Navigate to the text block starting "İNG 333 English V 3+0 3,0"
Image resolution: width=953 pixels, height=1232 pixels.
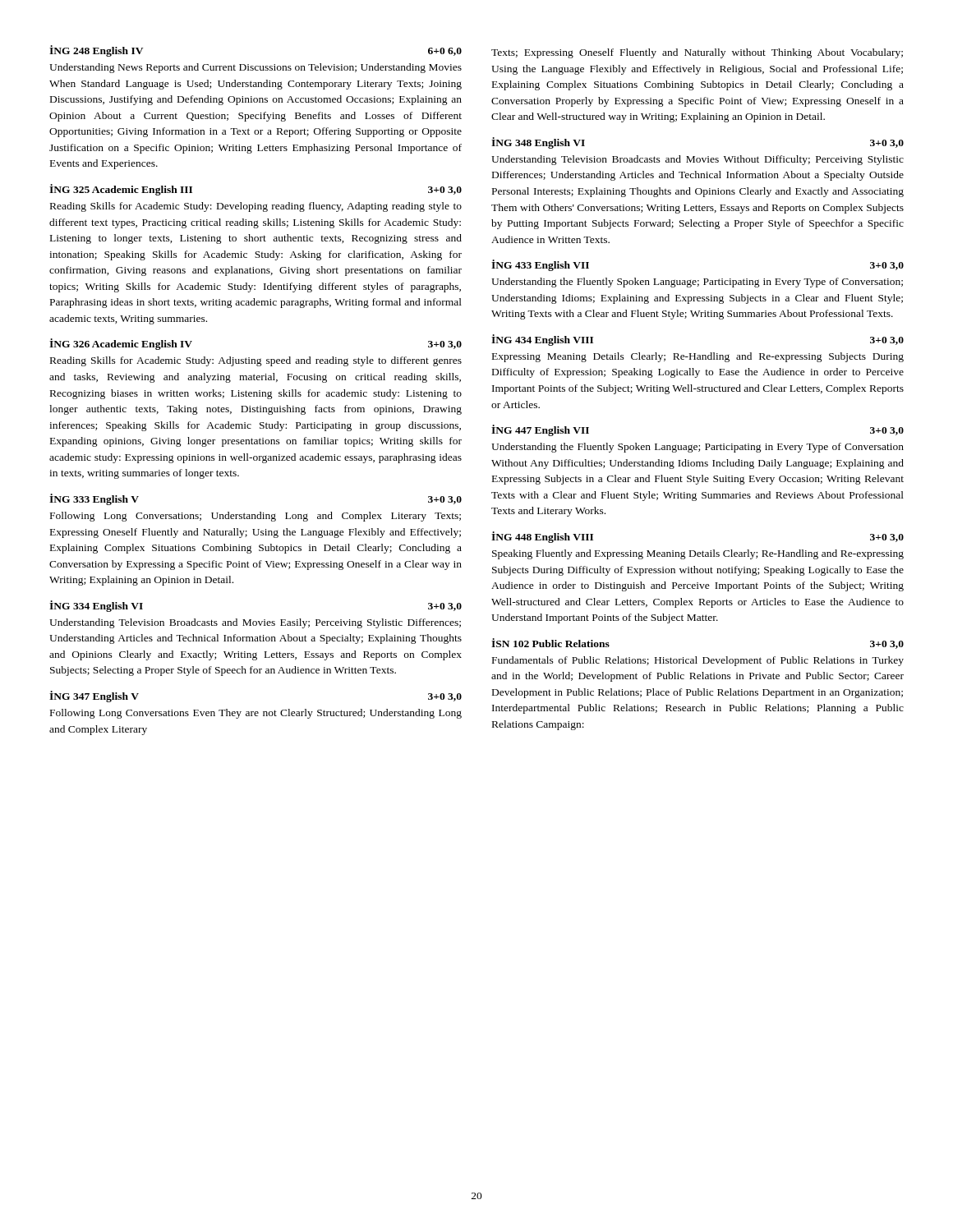coord(96,499)
